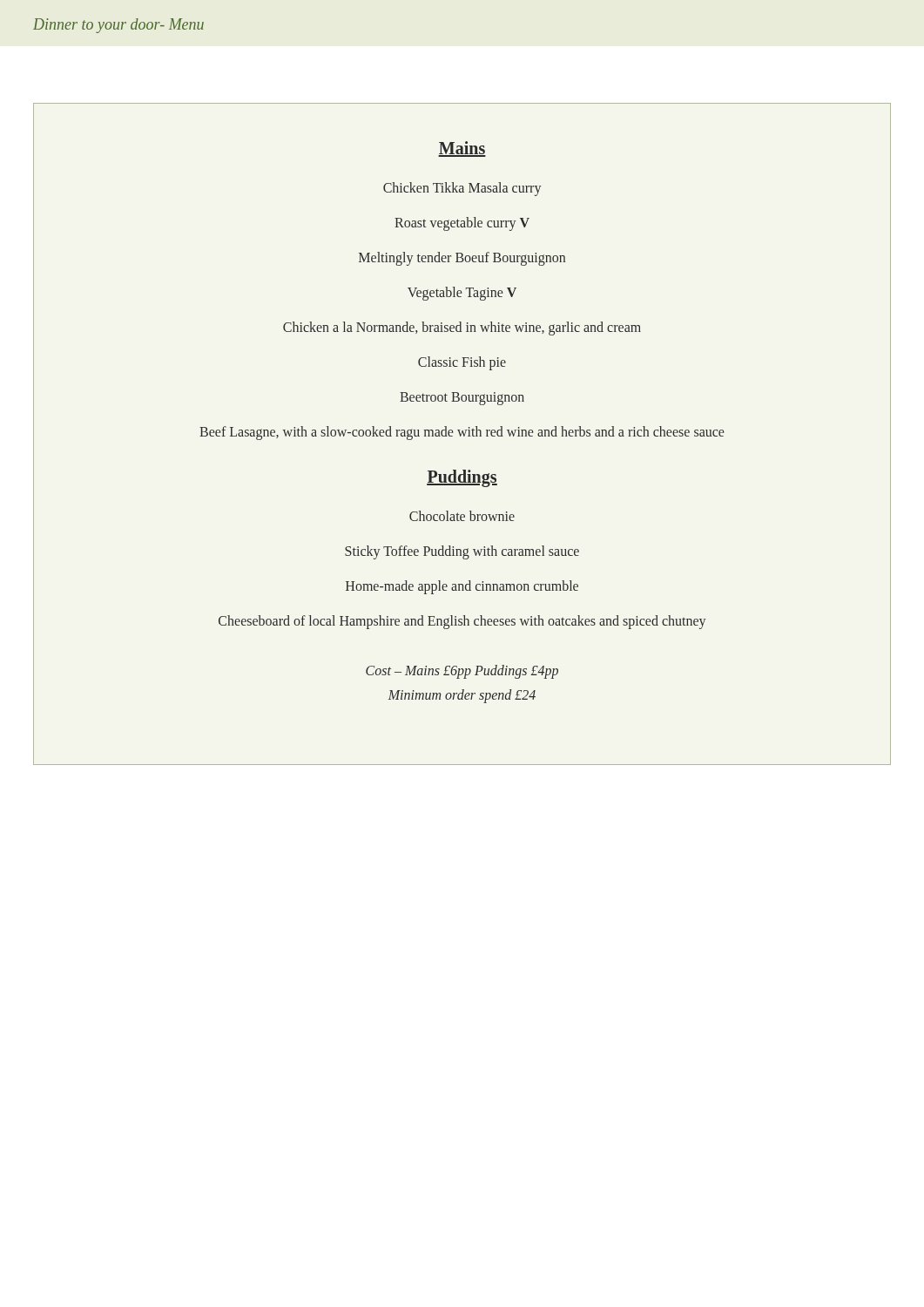This screenshot has height=1307, width=924.
Task: Find the list item containing "Beetroot Bourguignon"
Action: (x=462, y=397)
